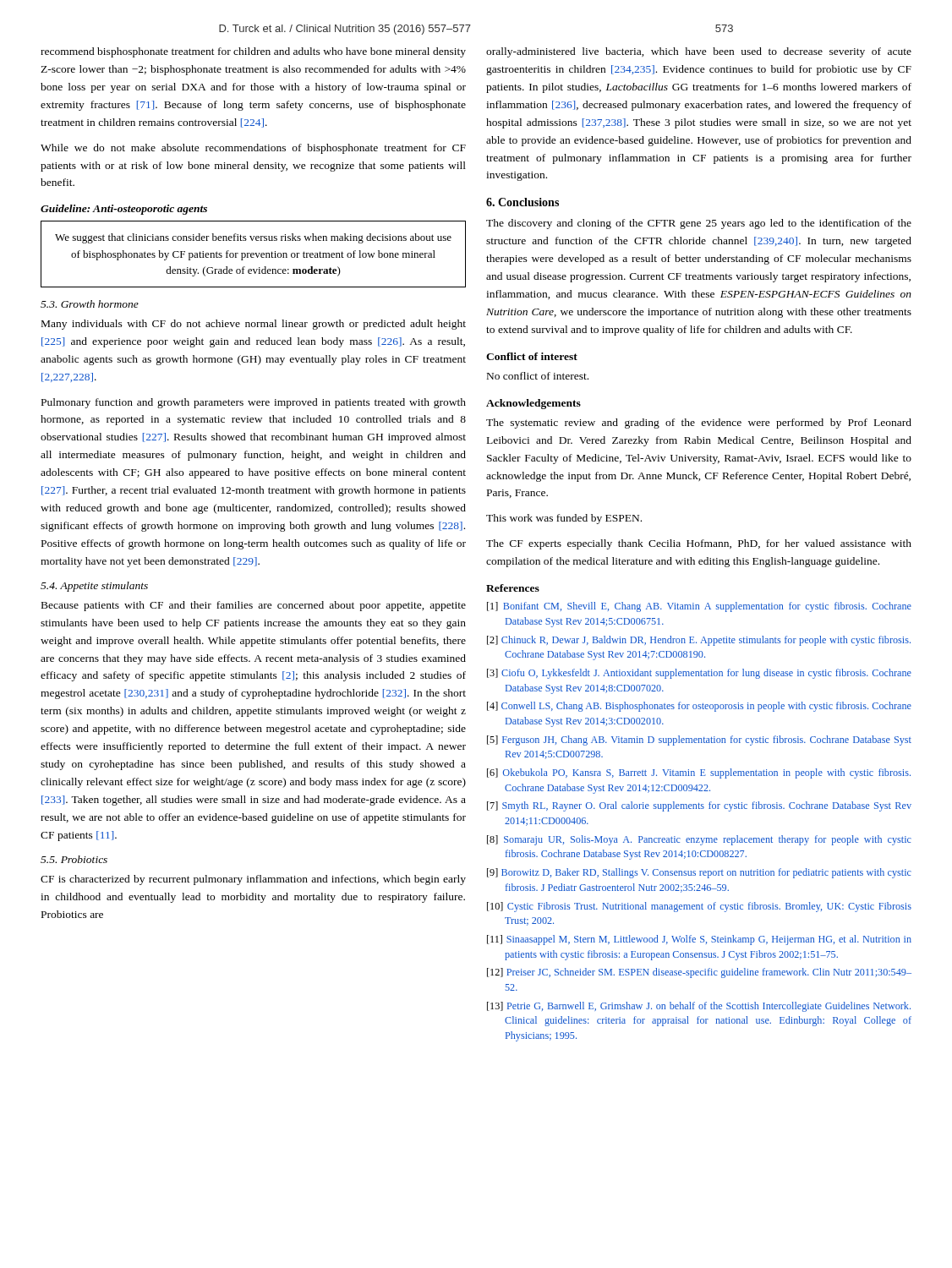Click the passage that begins "[8] Somaraju UR, Solis-Moya"
Image resolution: width=952 pixels, height=1268 pixels.
699,847
